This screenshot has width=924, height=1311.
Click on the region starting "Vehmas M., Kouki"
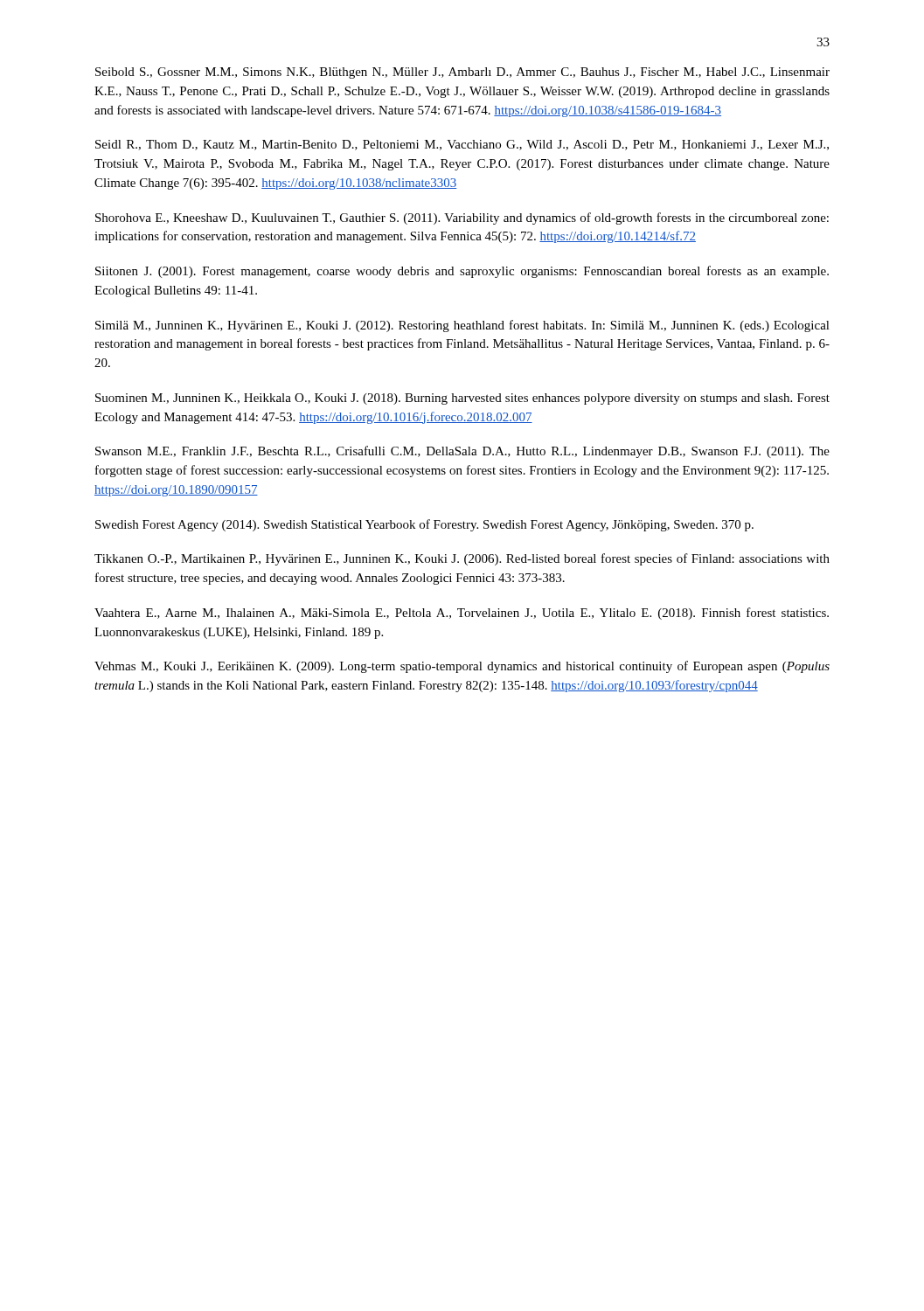[462, 676]
